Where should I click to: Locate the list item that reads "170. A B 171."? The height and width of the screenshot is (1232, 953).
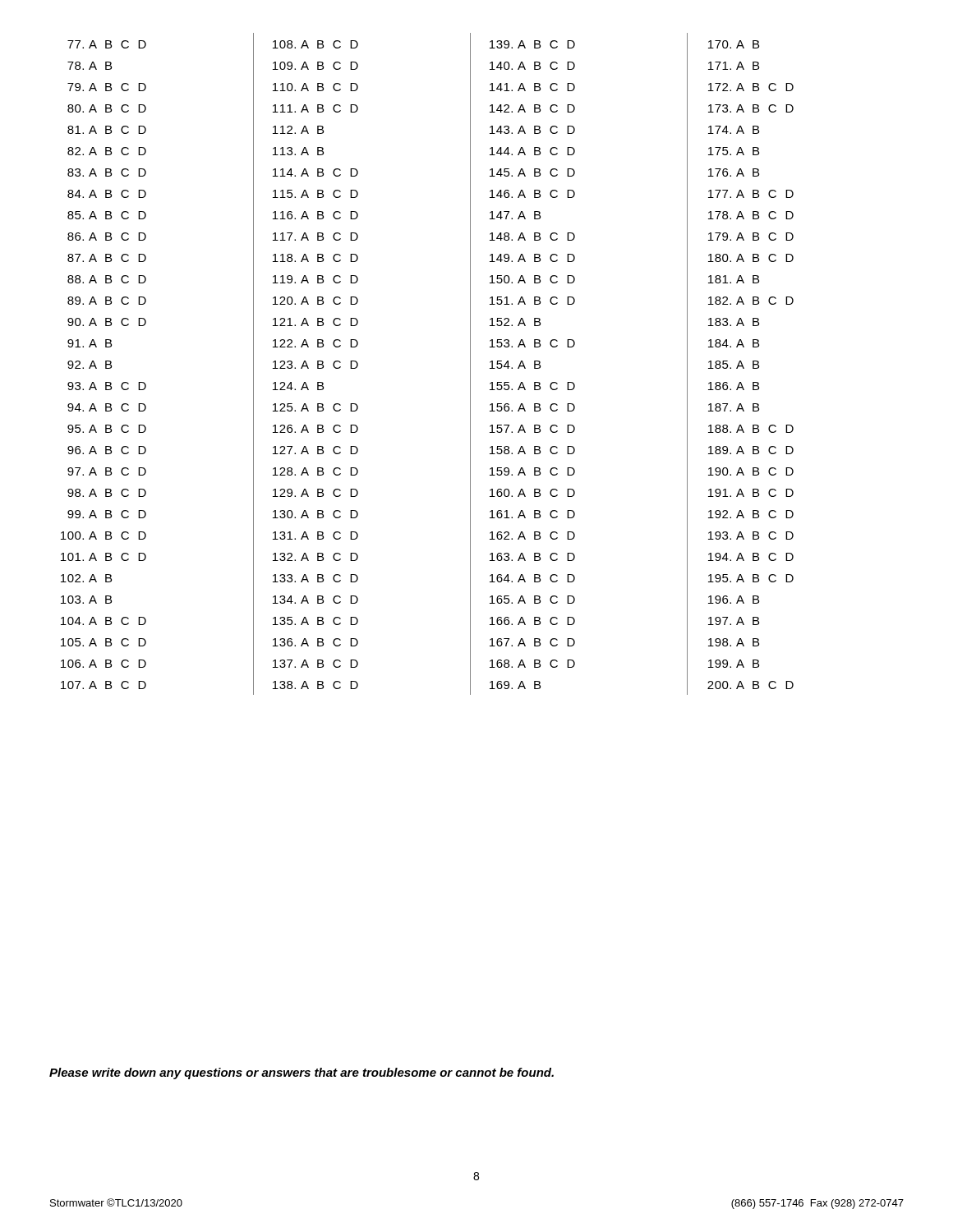734,44
